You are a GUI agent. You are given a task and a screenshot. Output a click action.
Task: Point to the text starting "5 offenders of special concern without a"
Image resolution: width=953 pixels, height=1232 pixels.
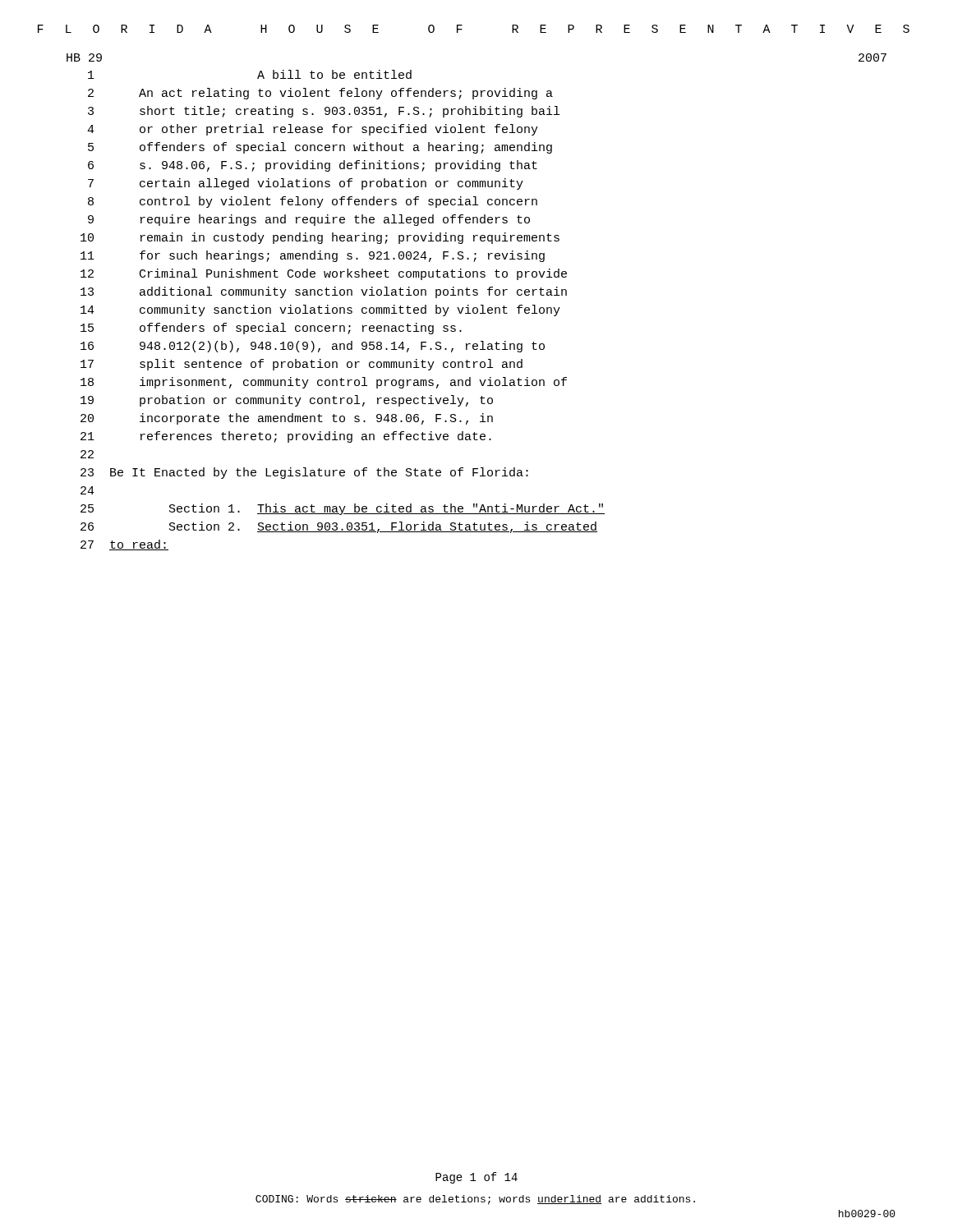pos(476,148)
